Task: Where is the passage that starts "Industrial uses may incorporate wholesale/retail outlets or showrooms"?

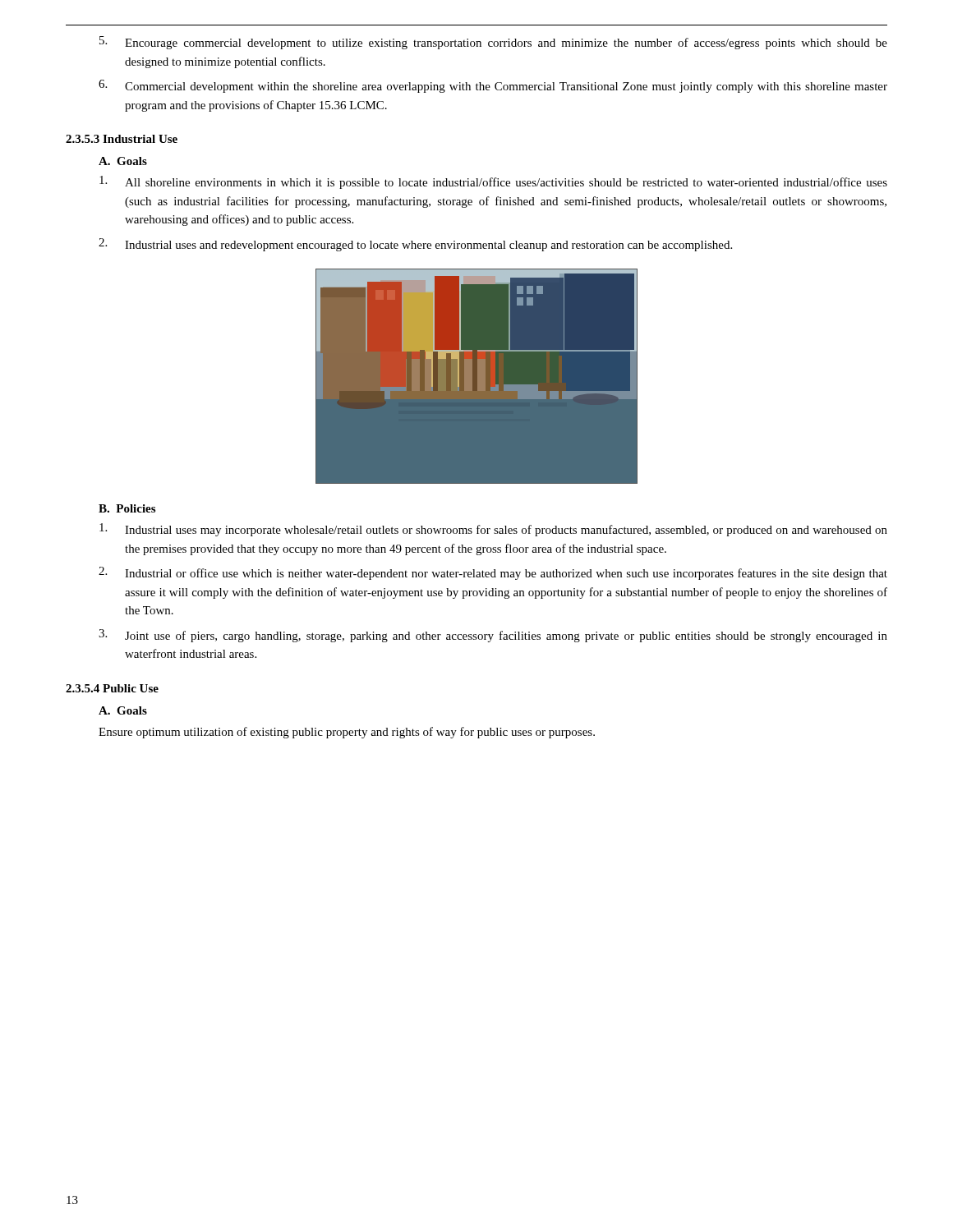Action: click(493, 539)
